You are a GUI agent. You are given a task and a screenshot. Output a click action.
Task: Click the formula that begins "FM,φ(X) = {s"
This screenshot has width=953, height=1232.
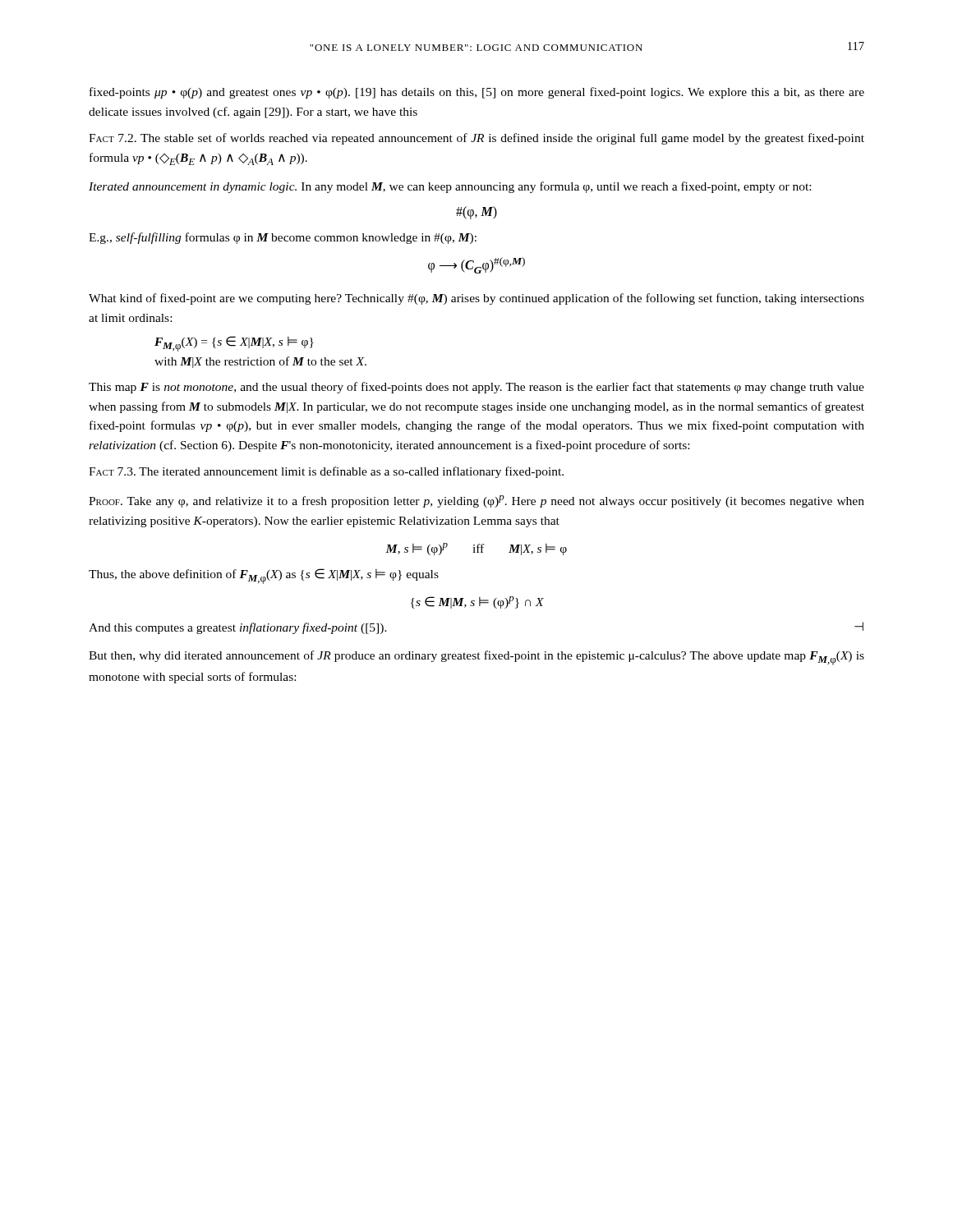click(x=235, y=343)
